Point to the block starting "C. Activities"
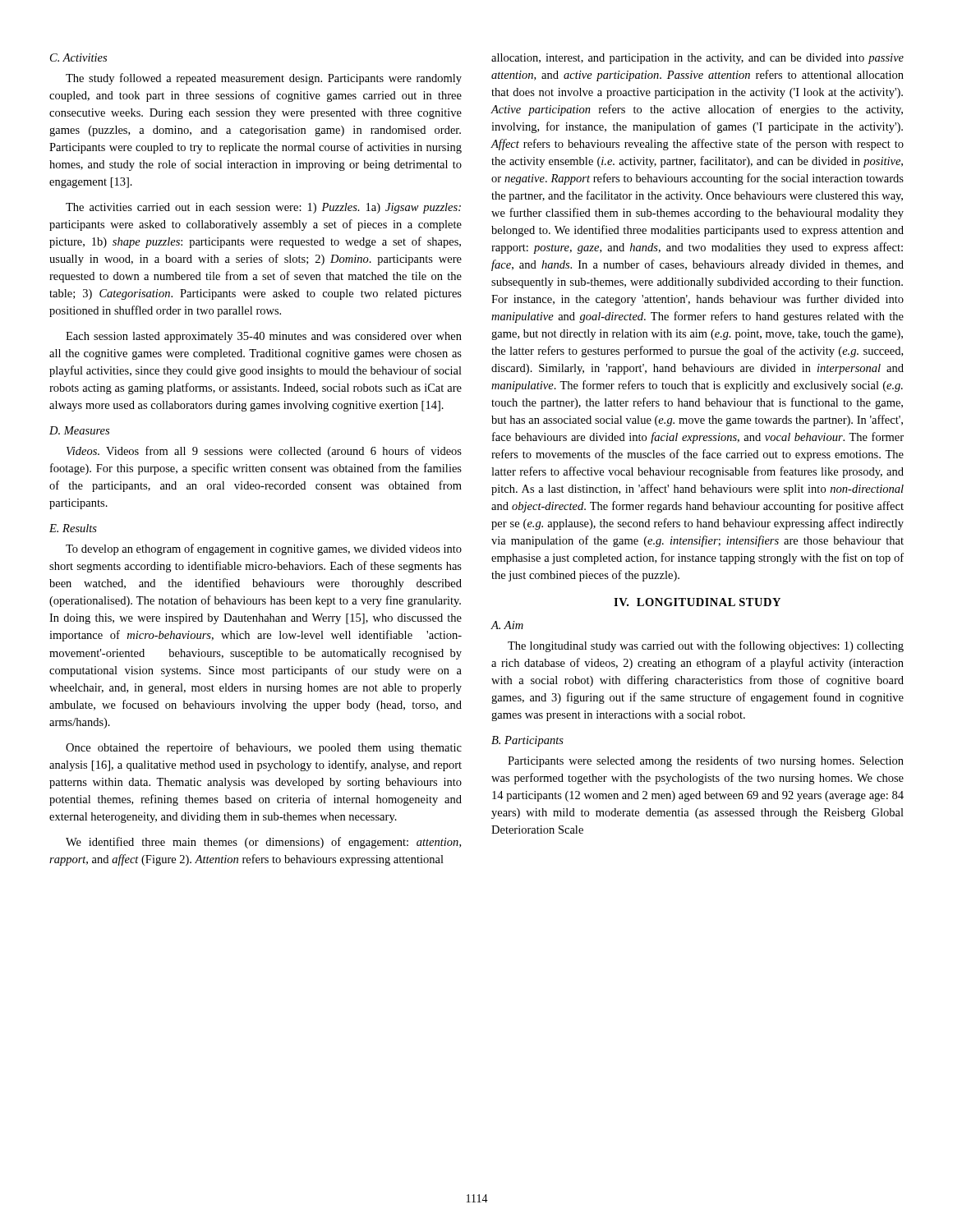953x1232 pixels. pos(78,57)
